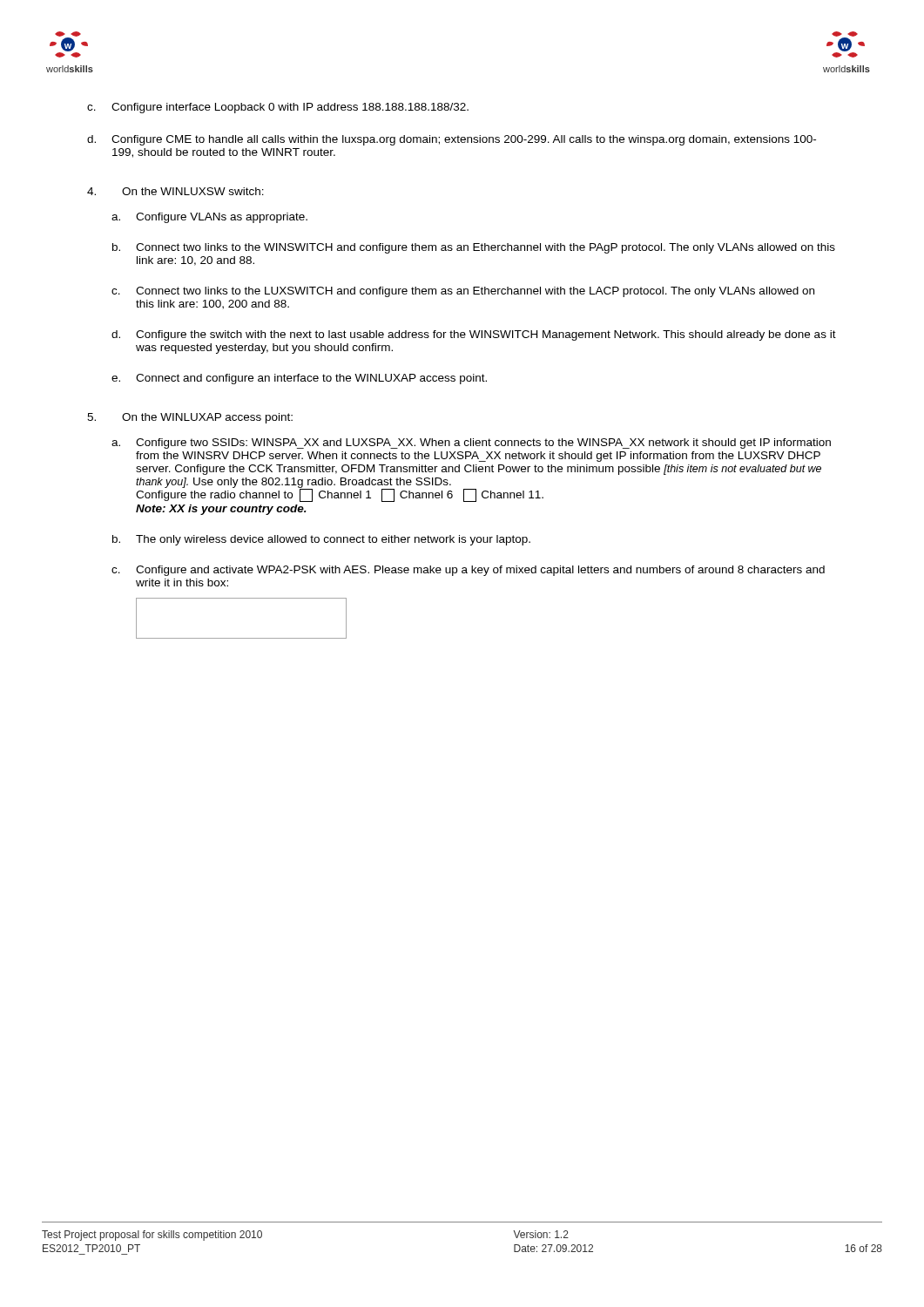Where does it say "a. Configure VLANs as appropriate."?

(x=209, y=218)
